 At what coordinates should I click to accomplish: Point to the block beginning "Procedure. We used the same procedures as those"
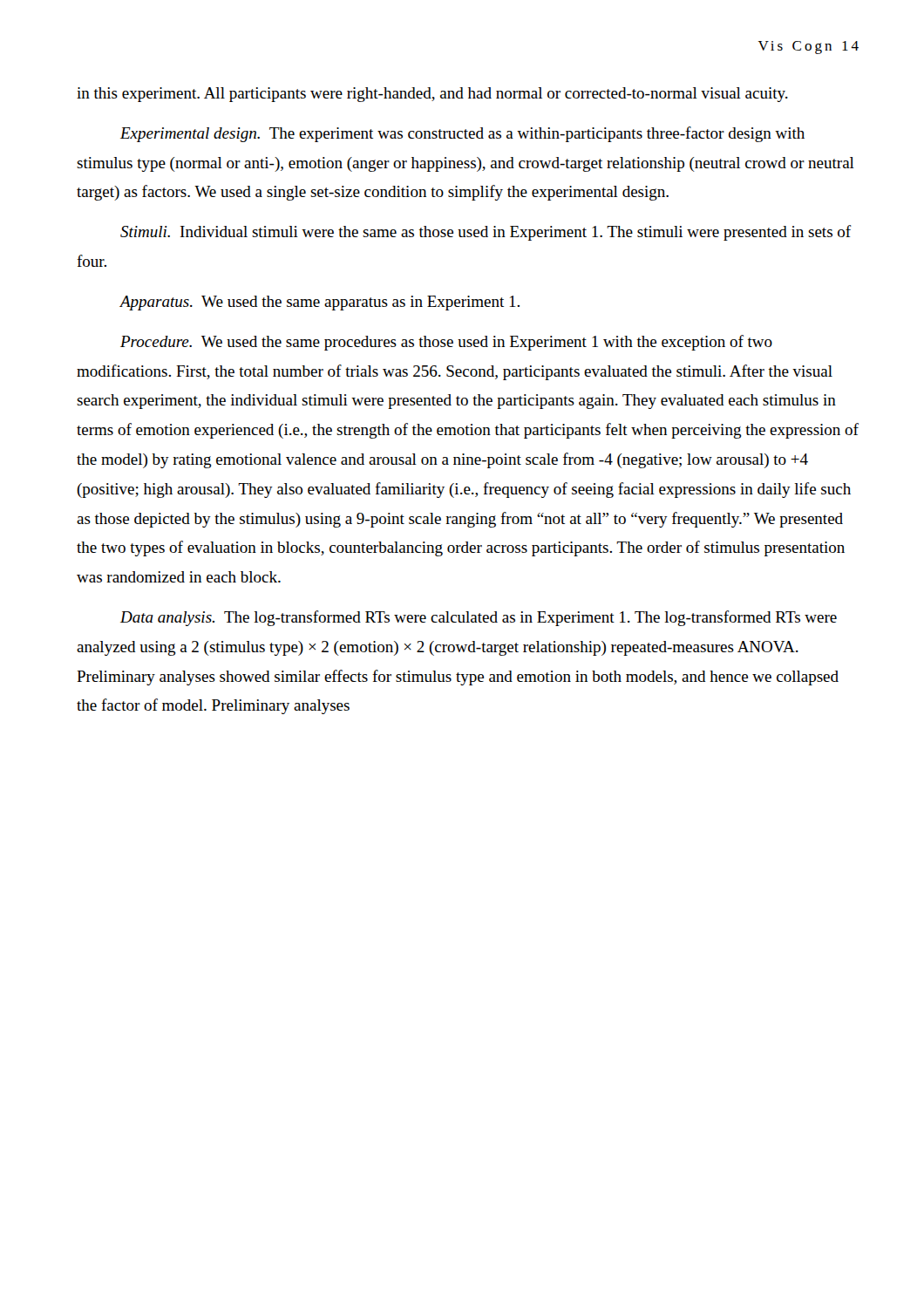pyautogui.click(x=469, y=459)
